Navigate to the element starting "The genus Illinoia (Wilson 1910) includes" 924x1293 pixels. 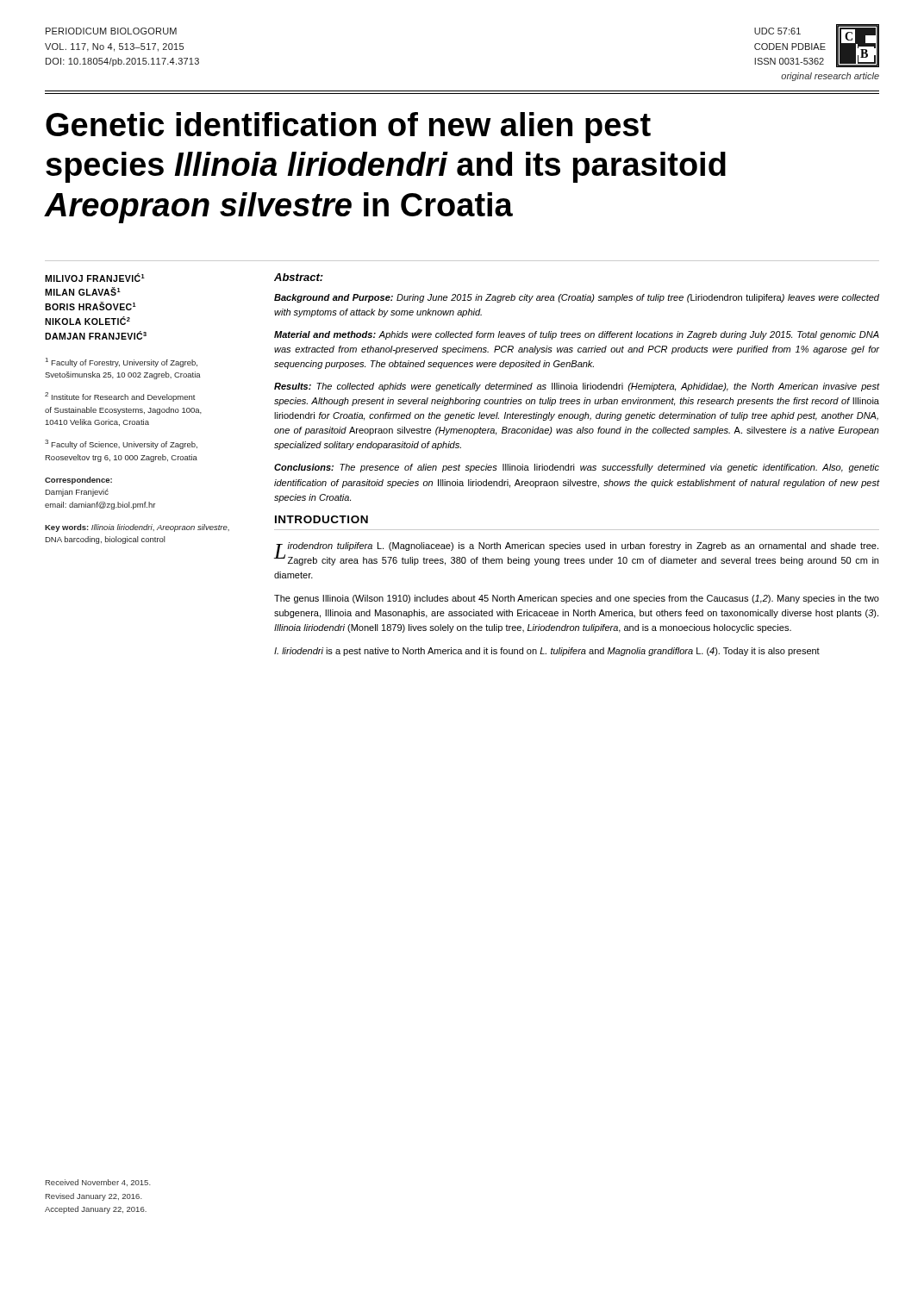coord(577,613)
